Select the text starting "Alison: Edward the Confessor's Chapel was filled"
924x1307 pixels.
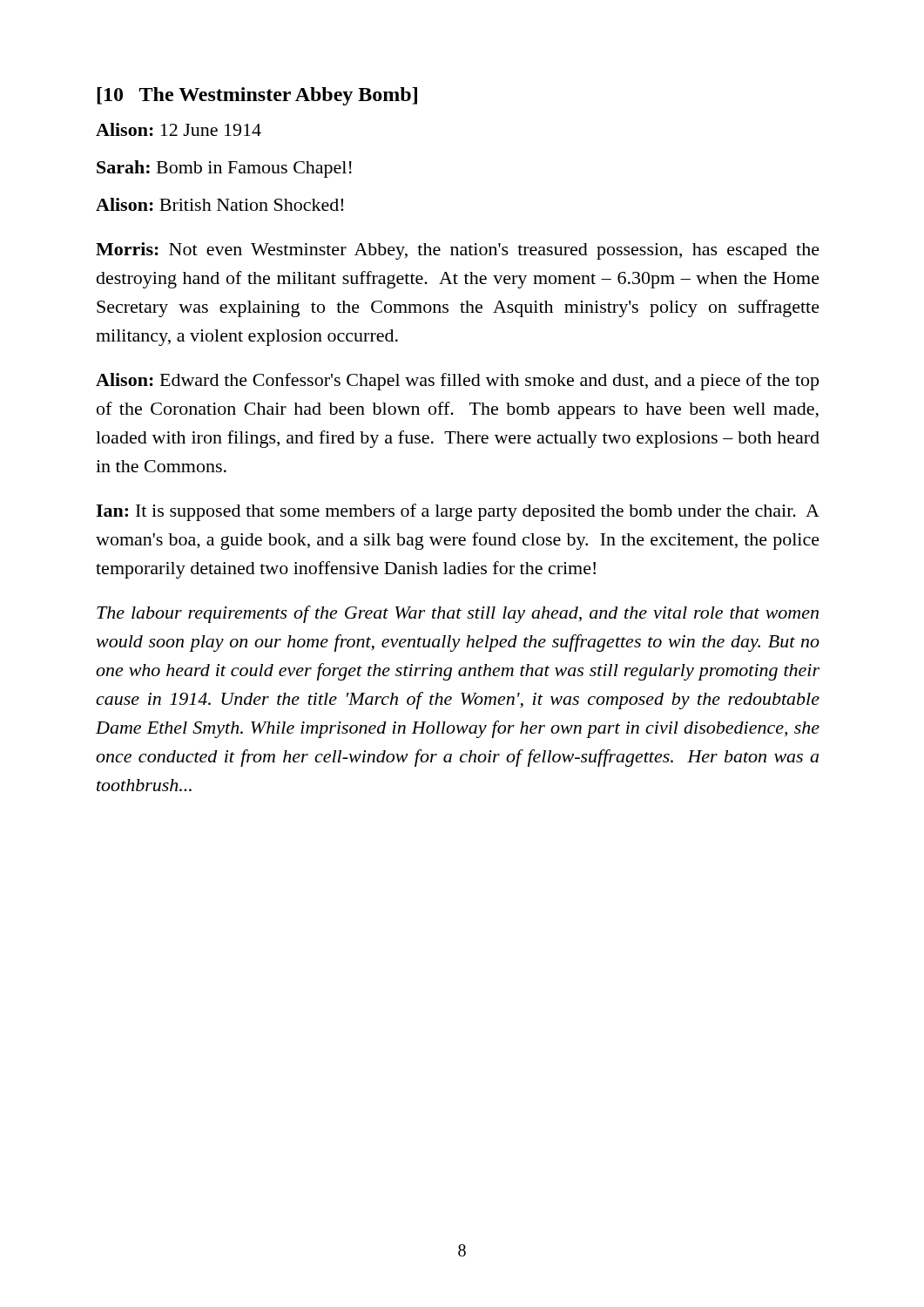click(x=458, y=423)
